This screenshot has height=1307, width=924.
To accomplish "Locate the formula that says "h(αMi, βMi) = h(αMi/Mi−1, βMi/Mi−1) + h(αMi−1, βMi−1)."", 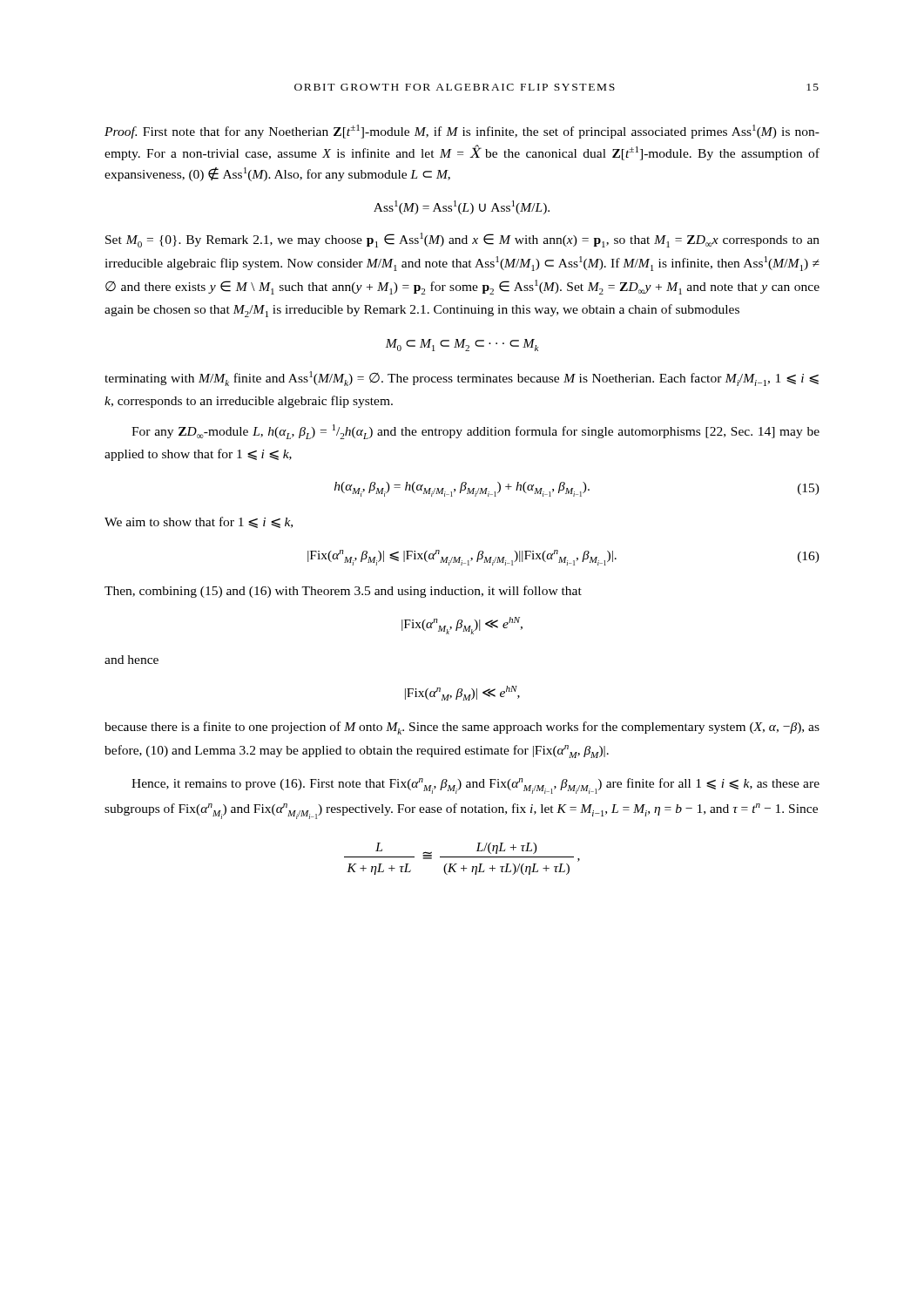I will pyautogui.click(x=462, y=488).
